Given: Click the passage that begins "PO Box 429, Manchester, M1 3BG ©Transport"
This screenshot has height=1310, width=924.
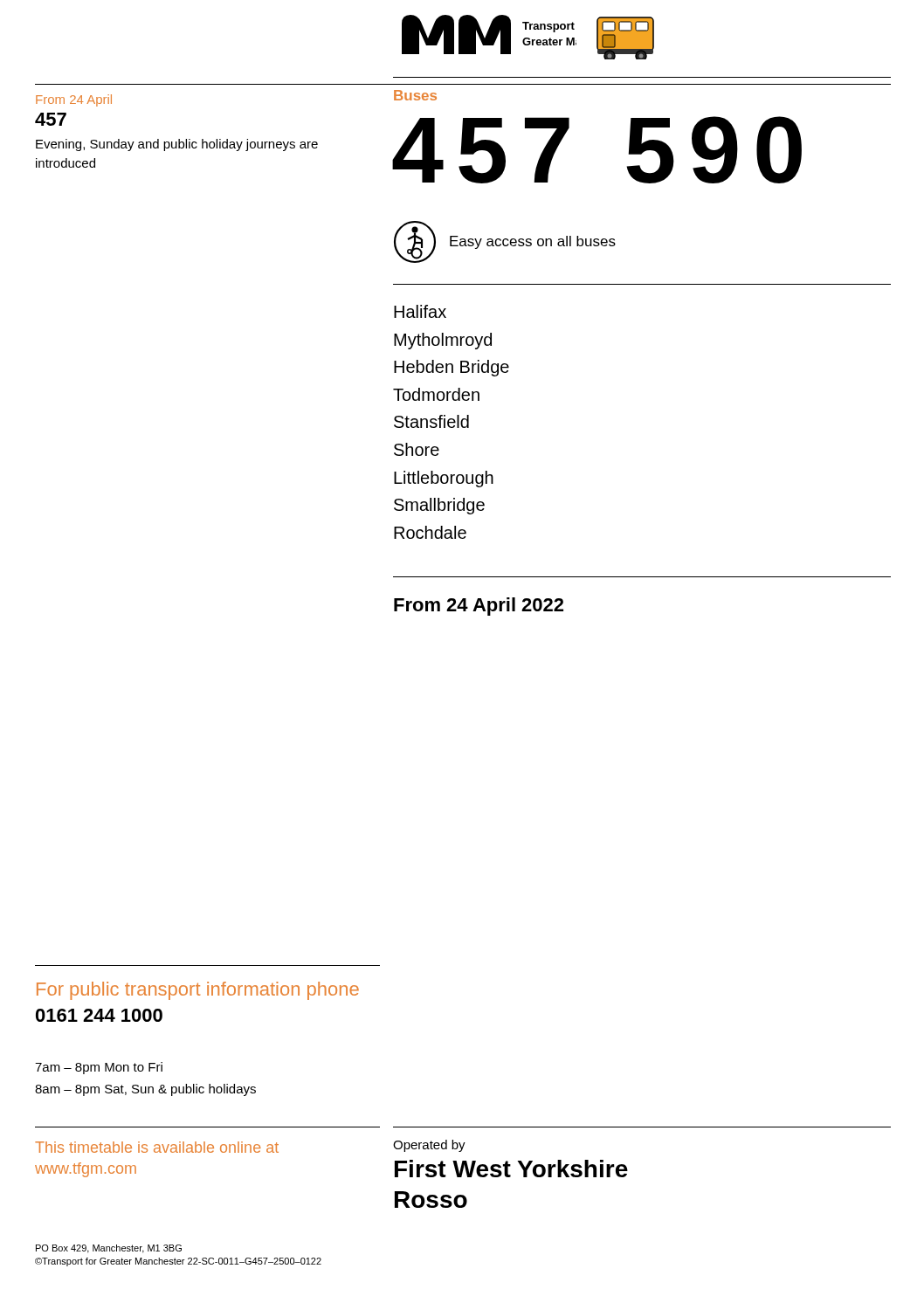Looking at the screenshot, I should click(x=178, y=1255).
